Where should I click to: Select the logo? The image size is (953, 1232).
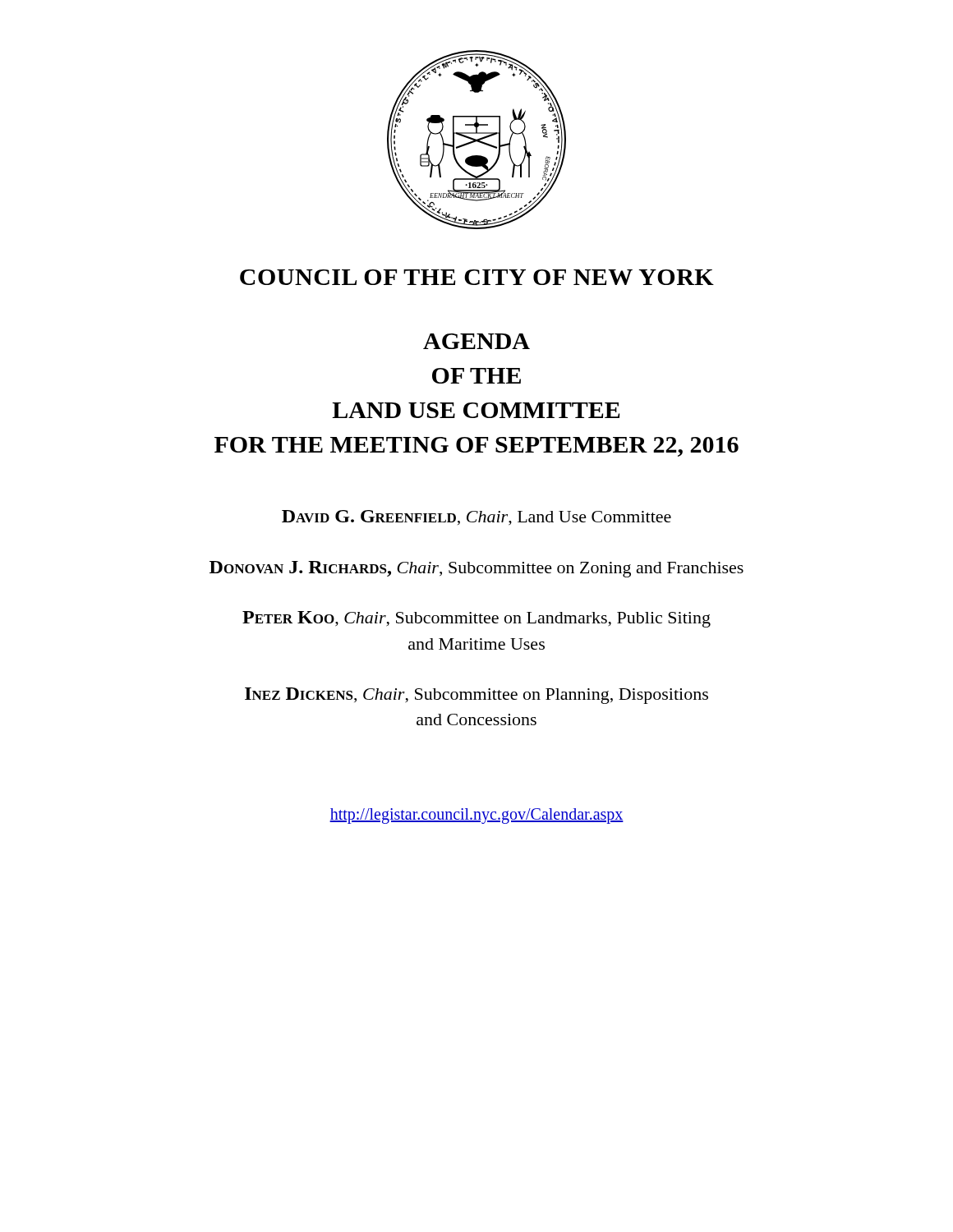coord(476,140)
